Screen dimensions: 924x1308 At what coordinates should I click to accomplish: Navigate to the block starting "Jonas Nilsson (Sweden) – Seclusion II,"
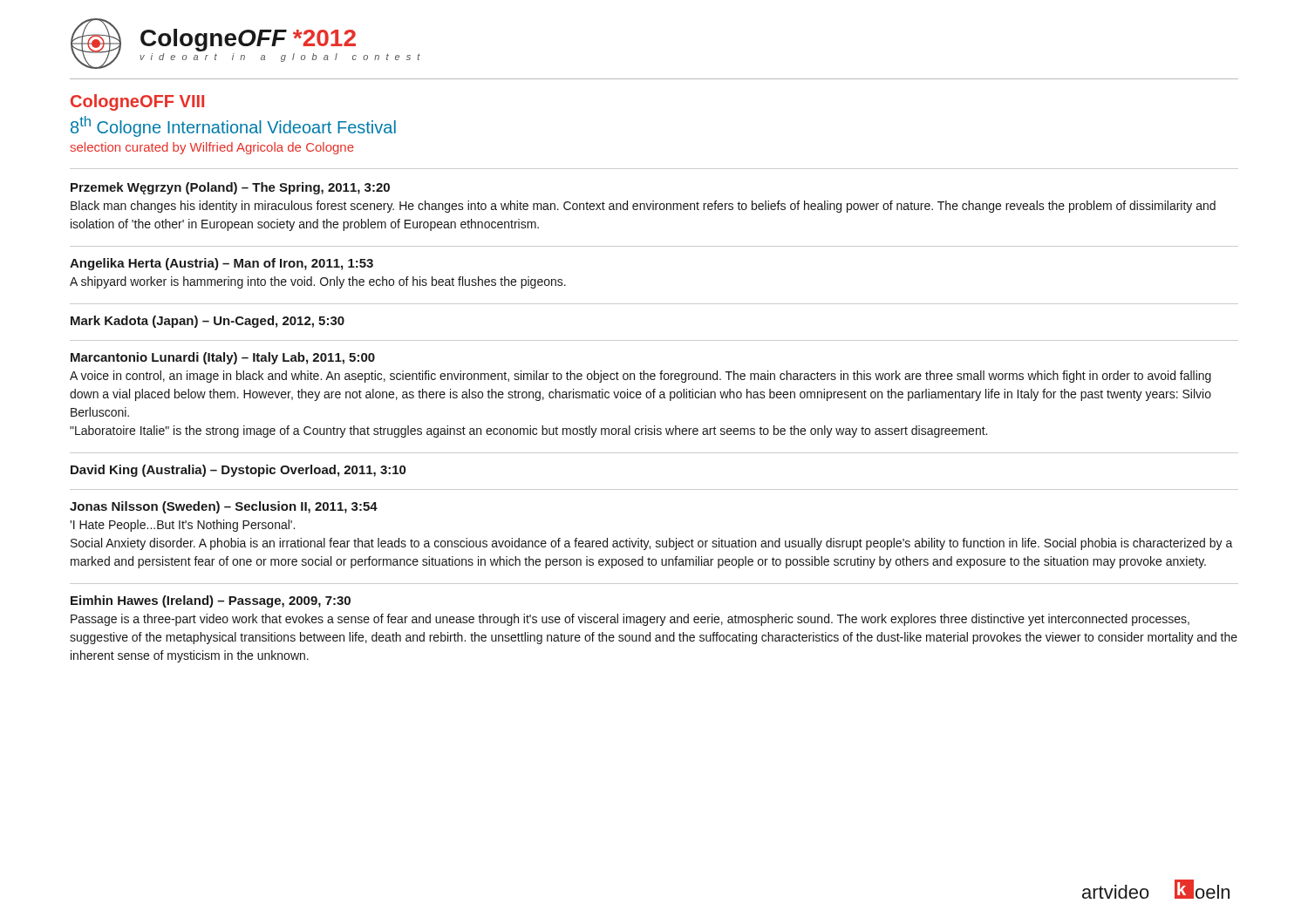223,506
